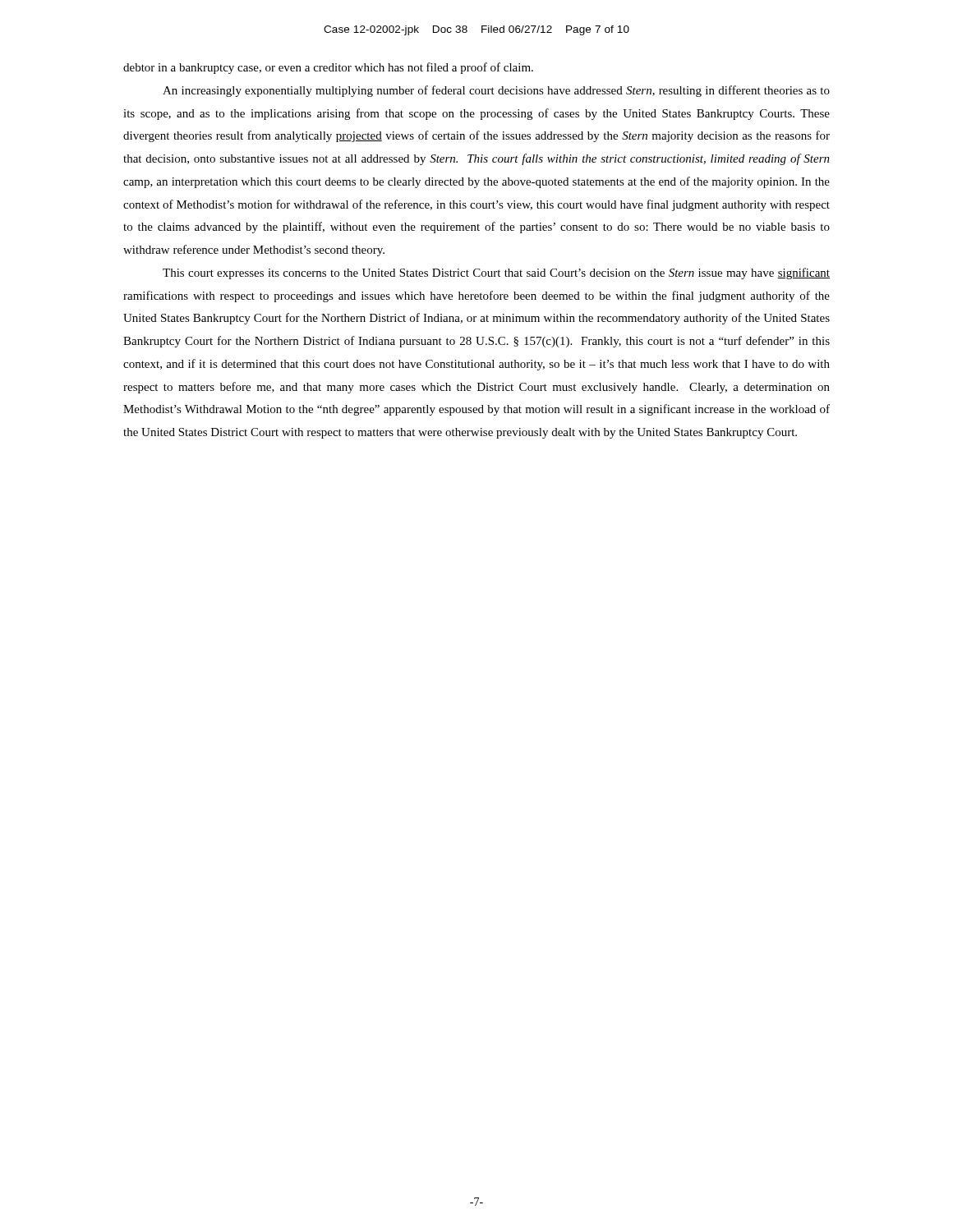This screenshot has height=1232, width=953.
Task: Where is the passage that starts "An increasingly exponentially"?
Action: (x=476, y=171)
